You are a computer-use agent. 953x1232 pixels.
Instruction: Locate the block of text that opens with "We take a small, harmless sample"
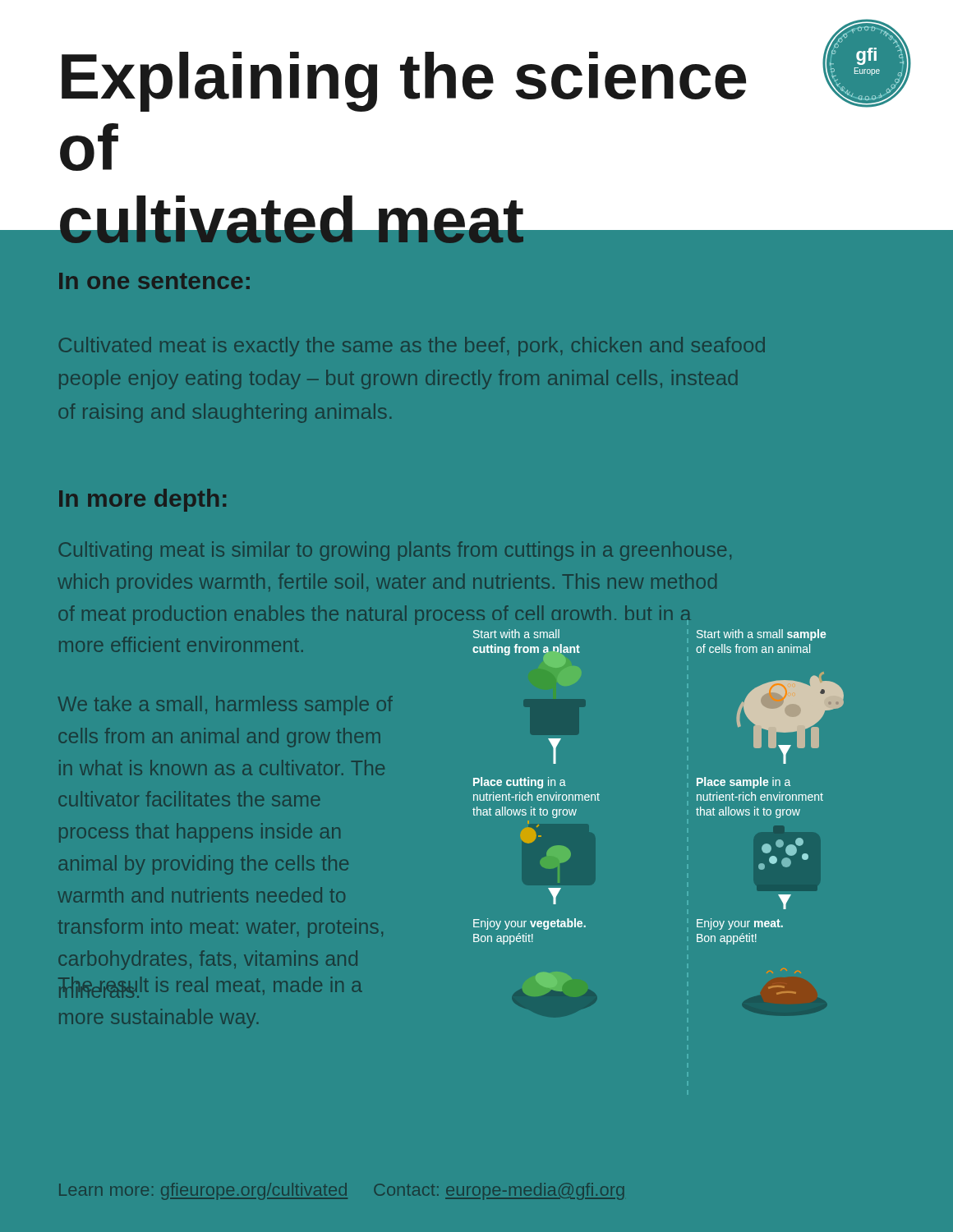255,847
